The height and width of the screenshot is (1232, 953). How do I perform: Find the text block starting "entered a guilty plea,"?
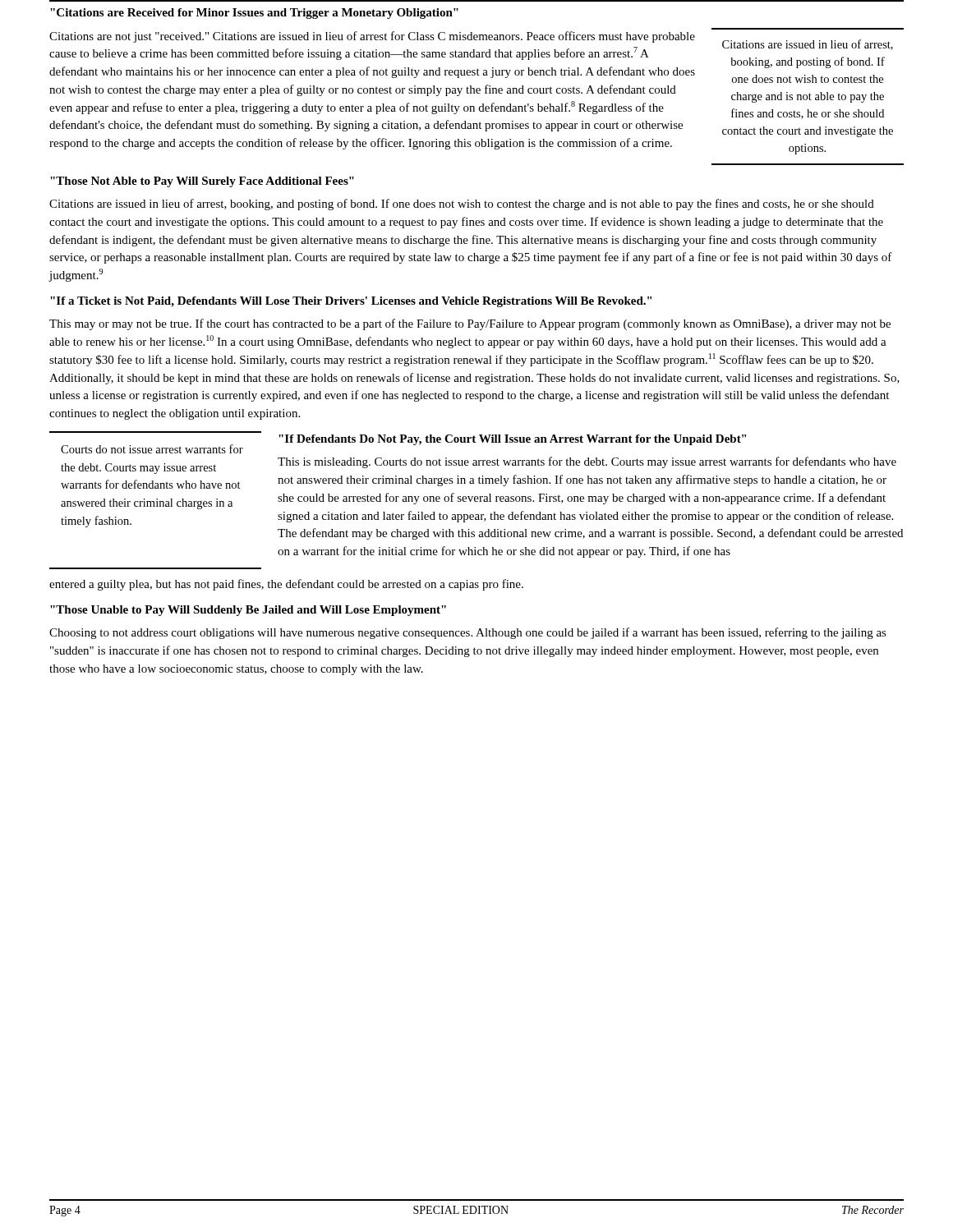(287, 584)
